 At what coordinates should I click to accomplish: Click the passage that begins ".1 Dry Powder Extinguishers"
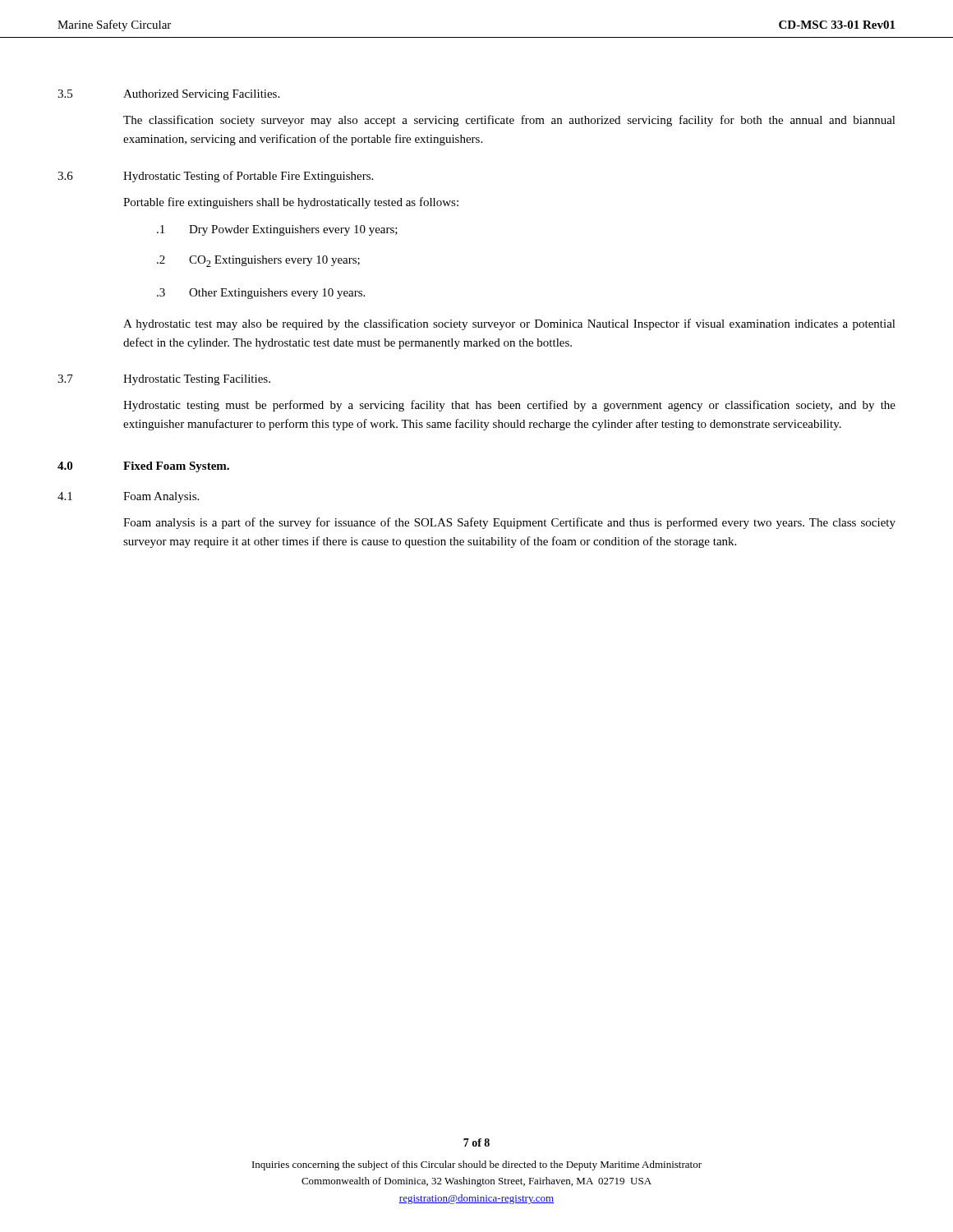pyautogui.click(x=277, y=229)
